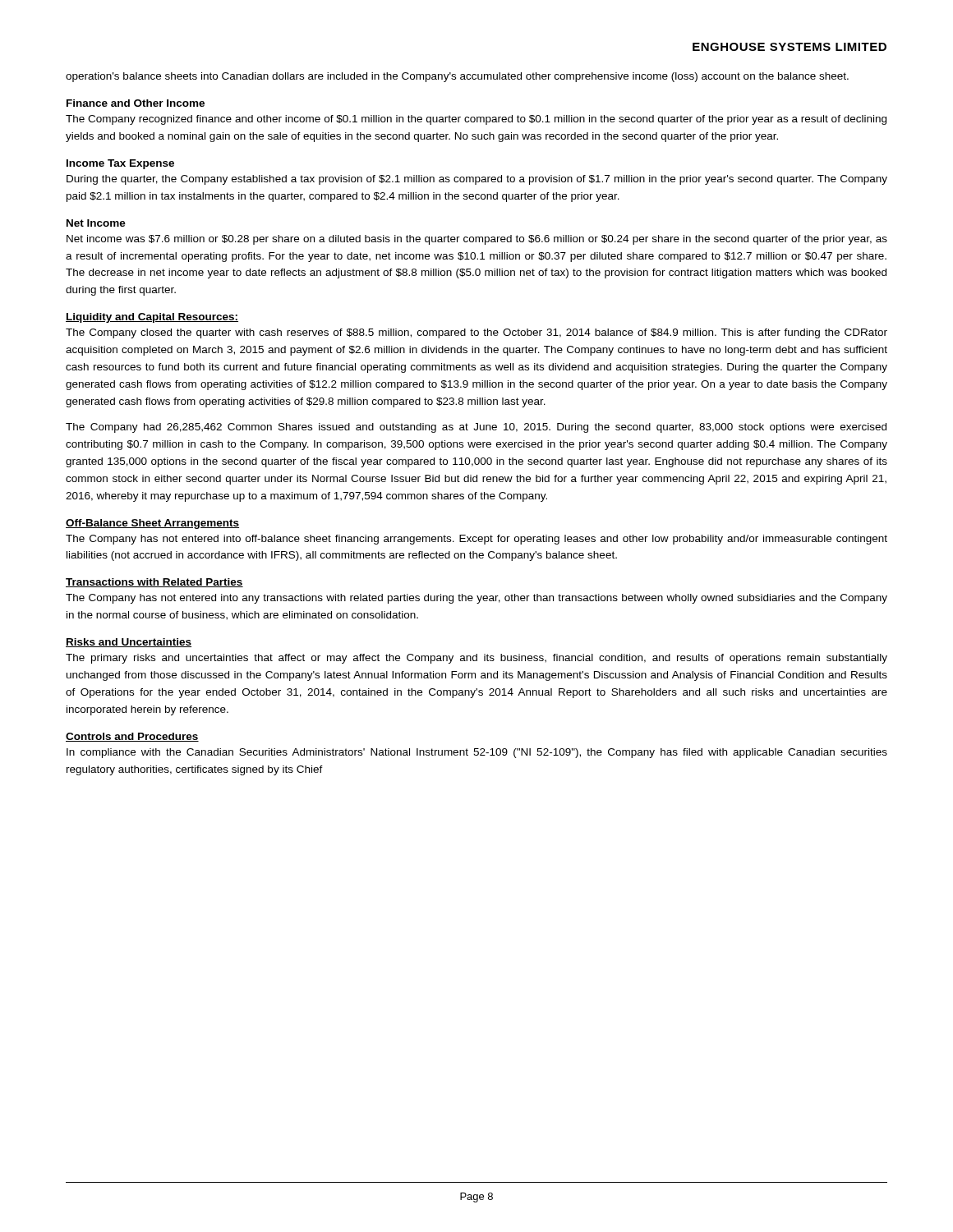
Task: Select the block starting "The Company closed"
Action: pos(476,367)
